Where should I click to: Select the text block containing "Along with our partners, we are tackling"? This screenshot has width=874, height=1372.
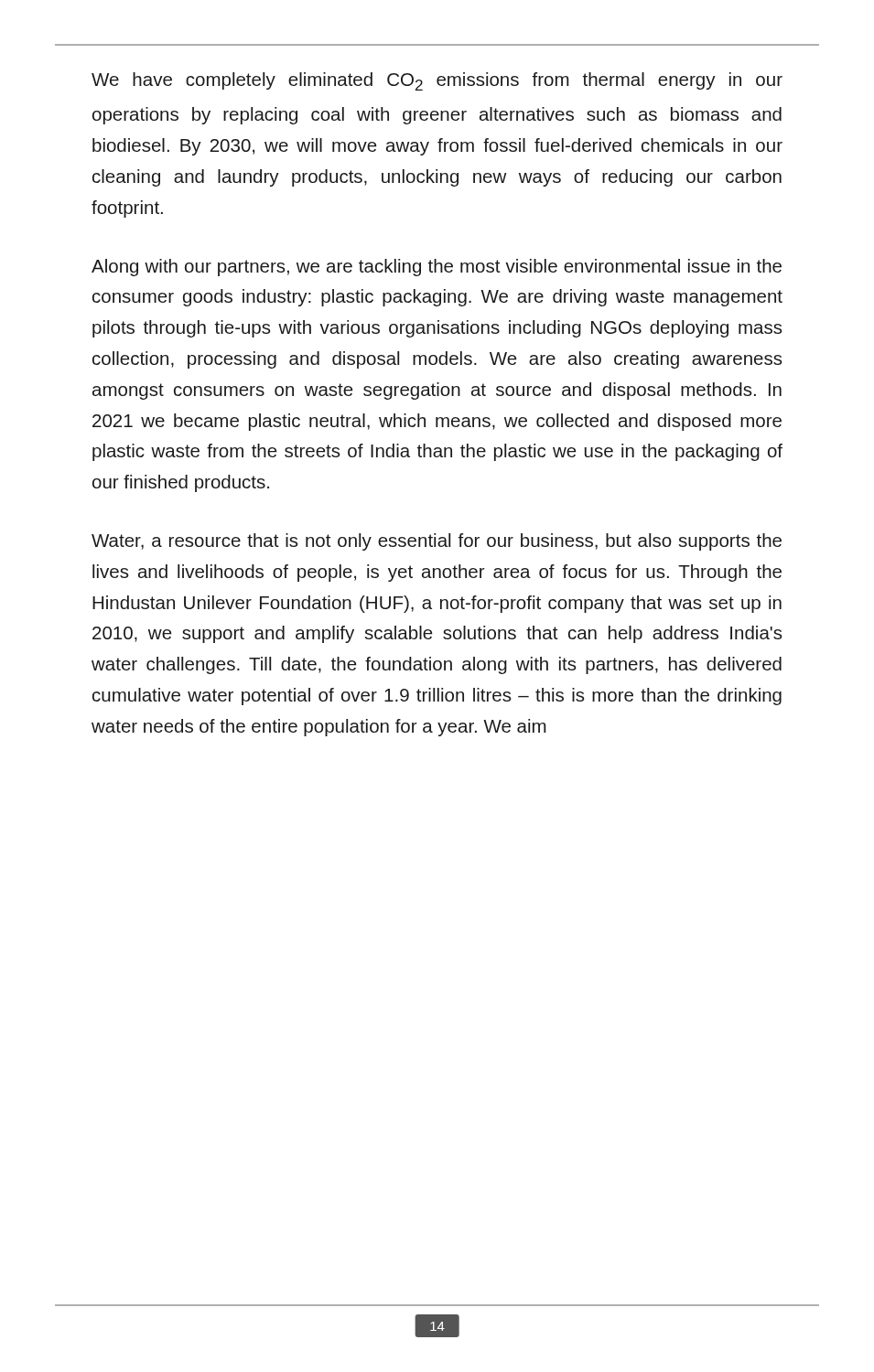(x=437, y=374)
